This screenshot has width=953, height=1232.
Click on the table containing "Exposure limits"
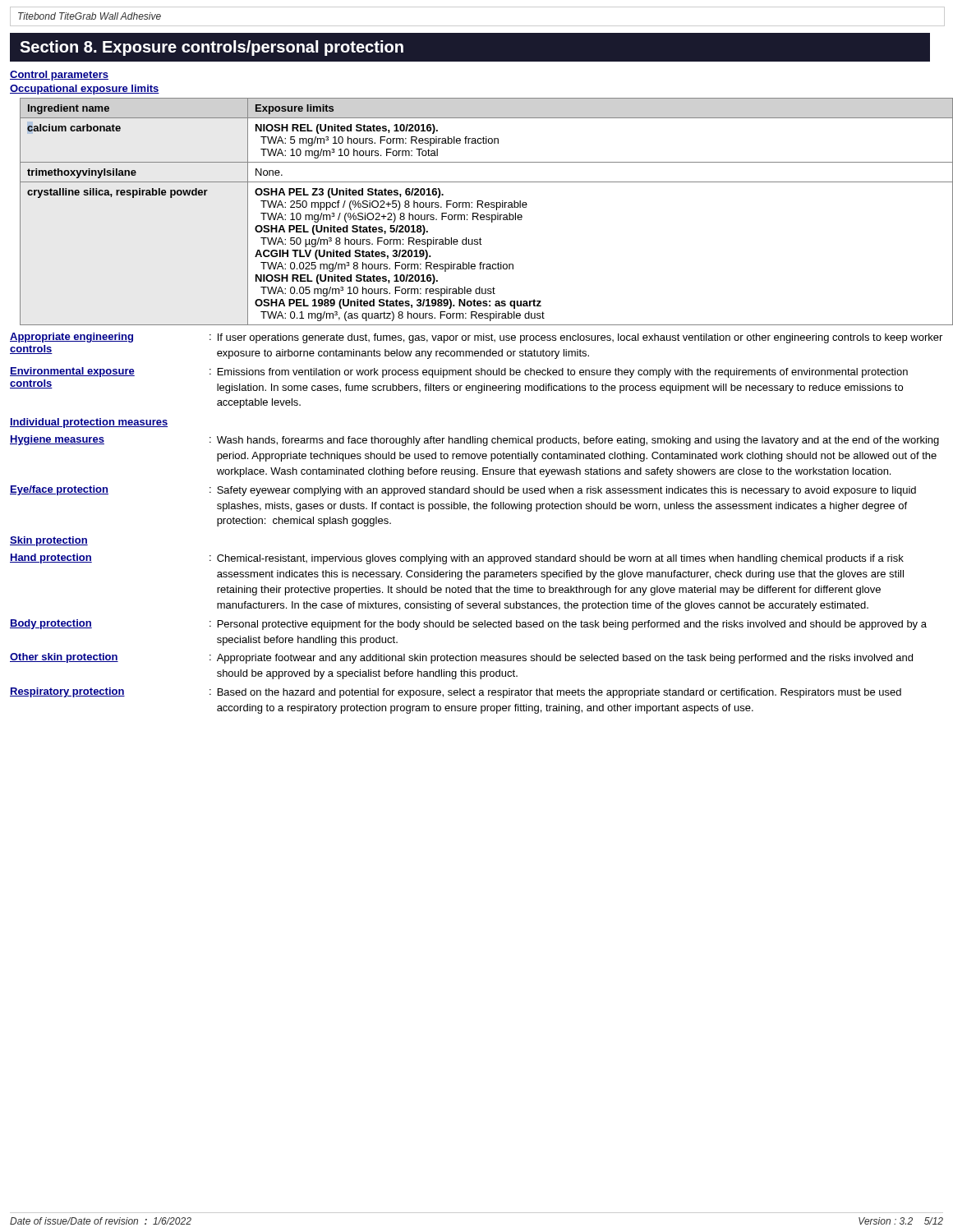[x=476, y=211]
